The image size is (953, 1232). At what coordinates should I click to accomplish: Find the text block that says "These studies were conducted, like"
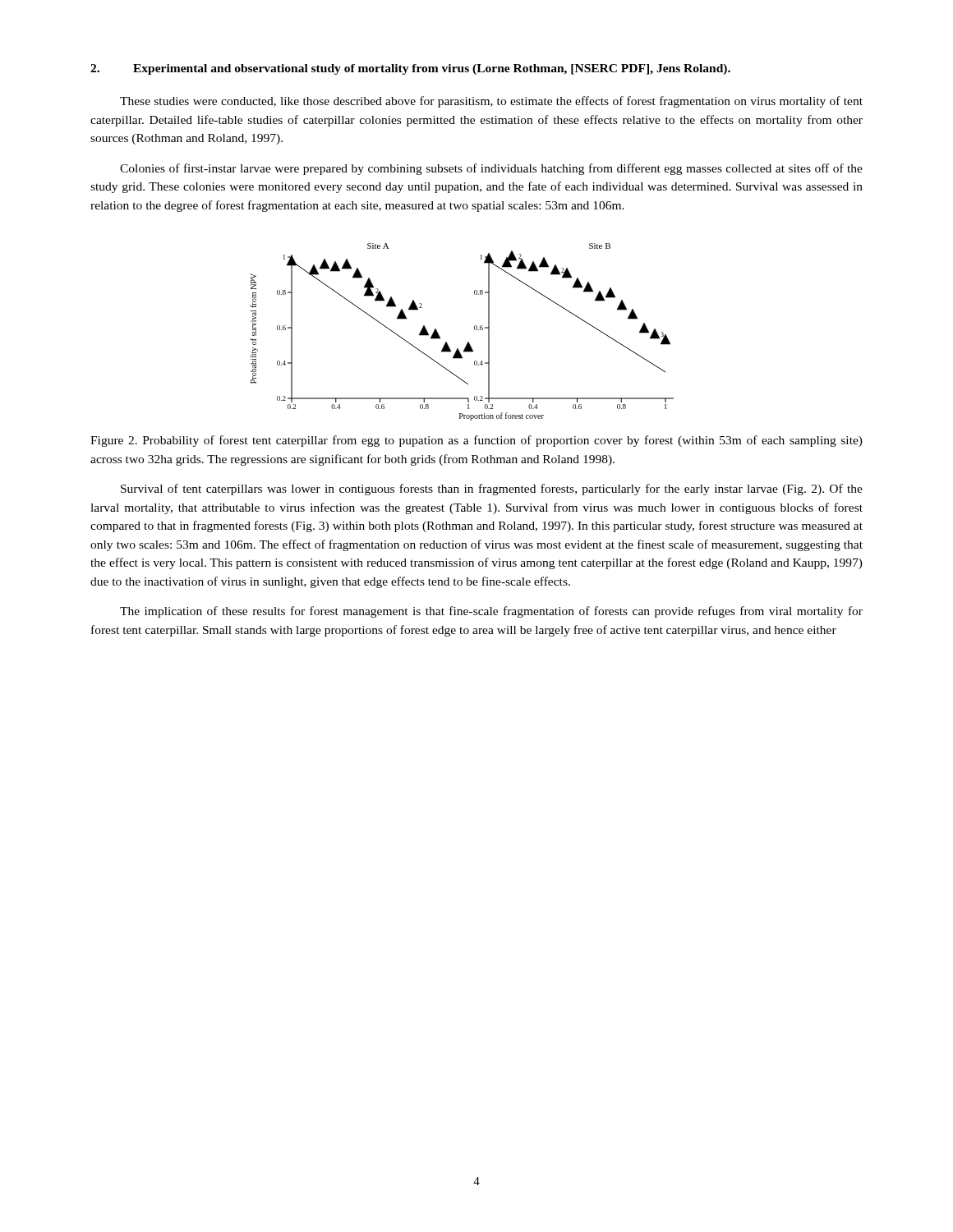[476, 119]
